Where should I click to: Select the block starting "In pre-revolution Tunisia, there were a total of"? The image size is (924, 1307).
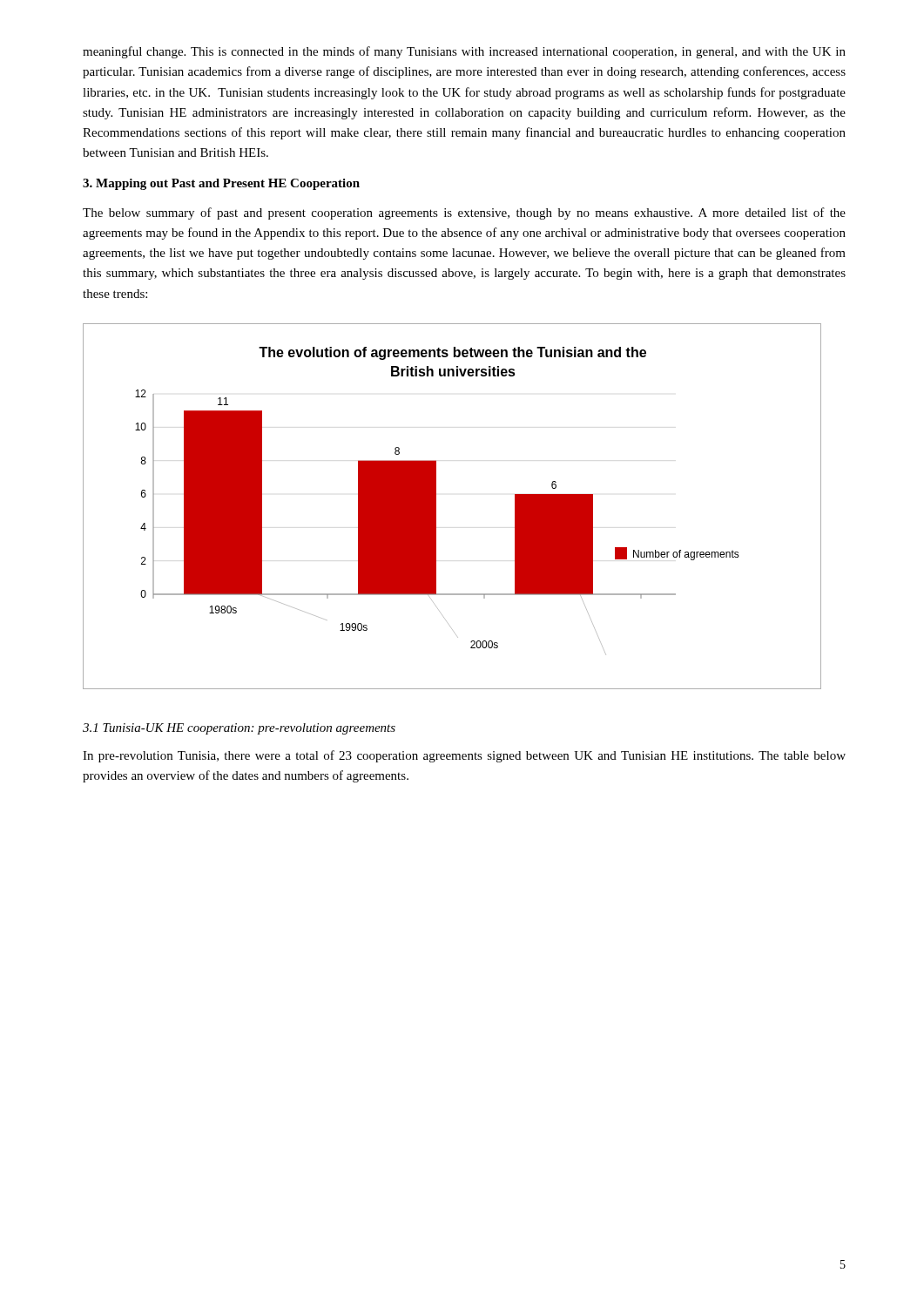click(464, 765)
